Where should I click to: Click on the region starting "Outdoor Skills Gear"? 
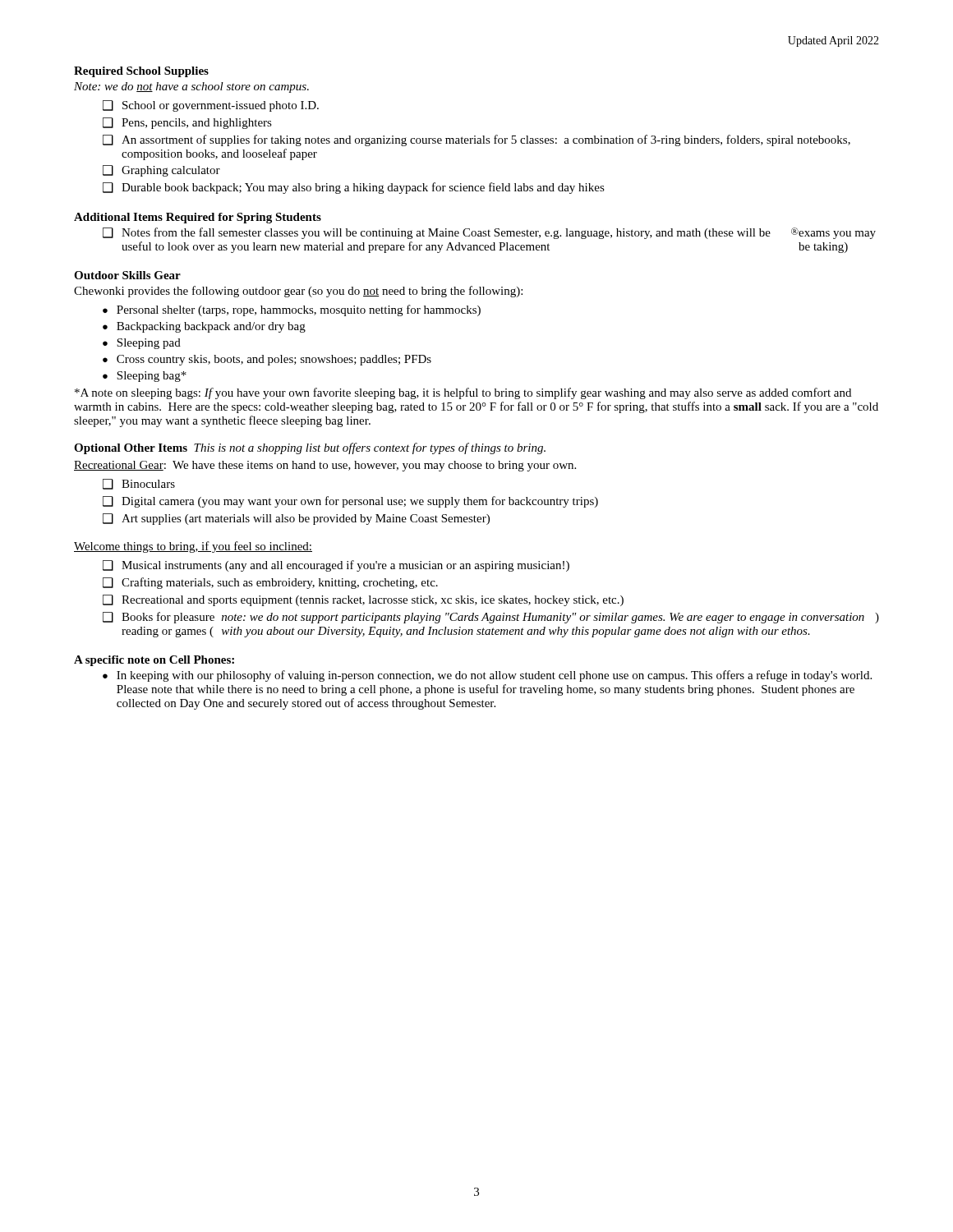pos(127,275)
